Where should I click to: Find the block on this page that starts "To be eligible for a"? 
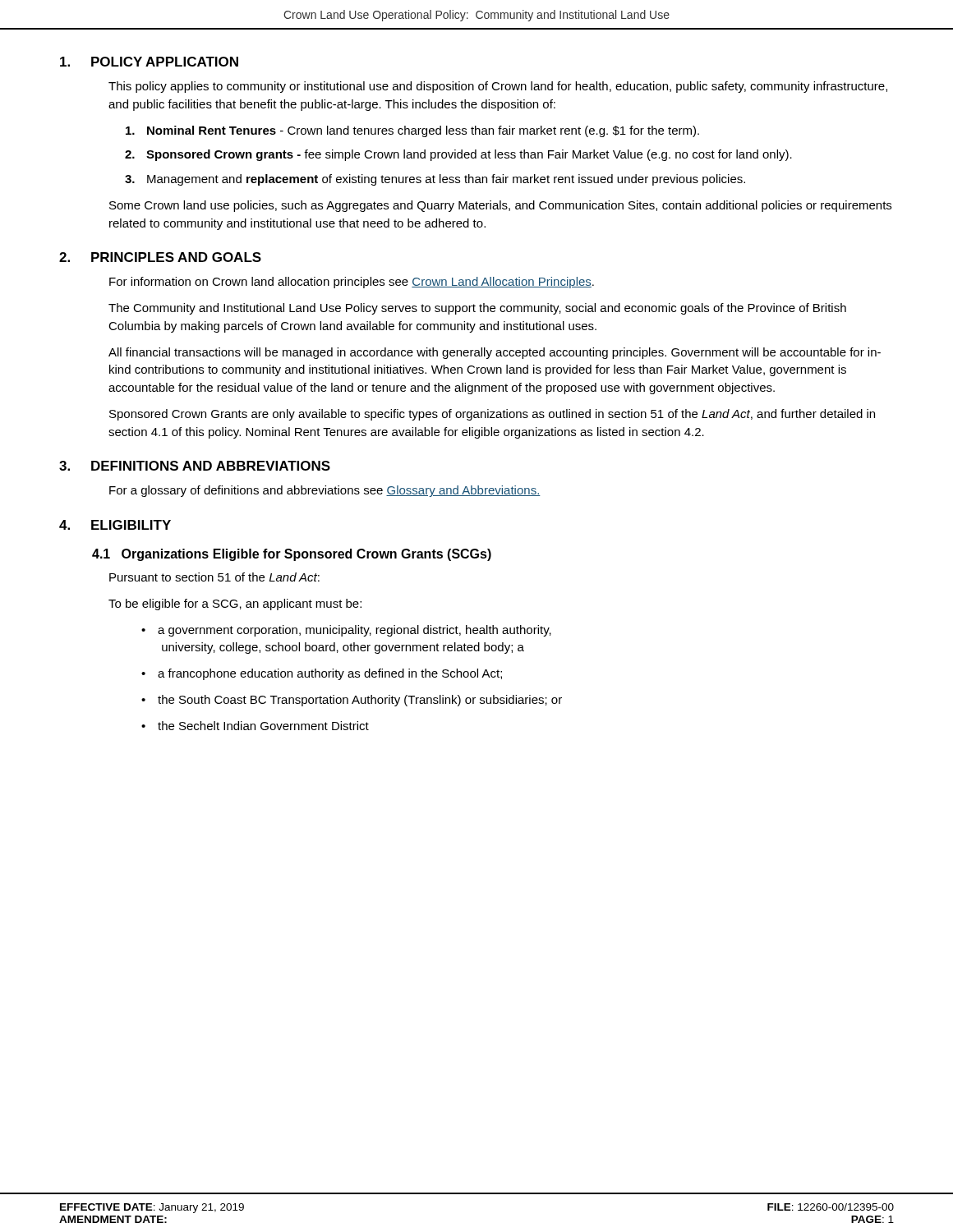point(236,603)
